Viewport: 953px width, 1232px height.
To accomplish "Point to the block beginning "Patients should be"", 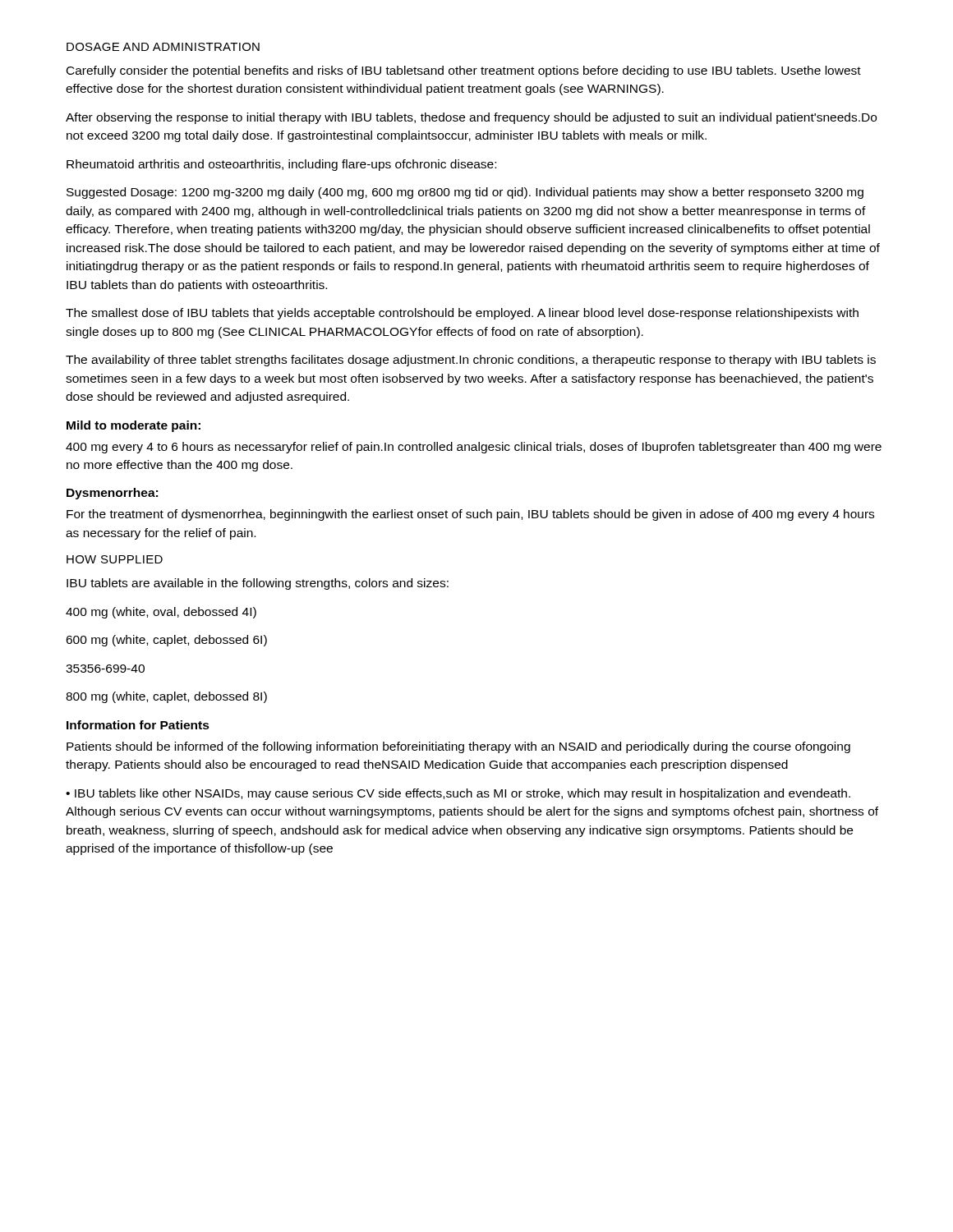I will (458, 755).
